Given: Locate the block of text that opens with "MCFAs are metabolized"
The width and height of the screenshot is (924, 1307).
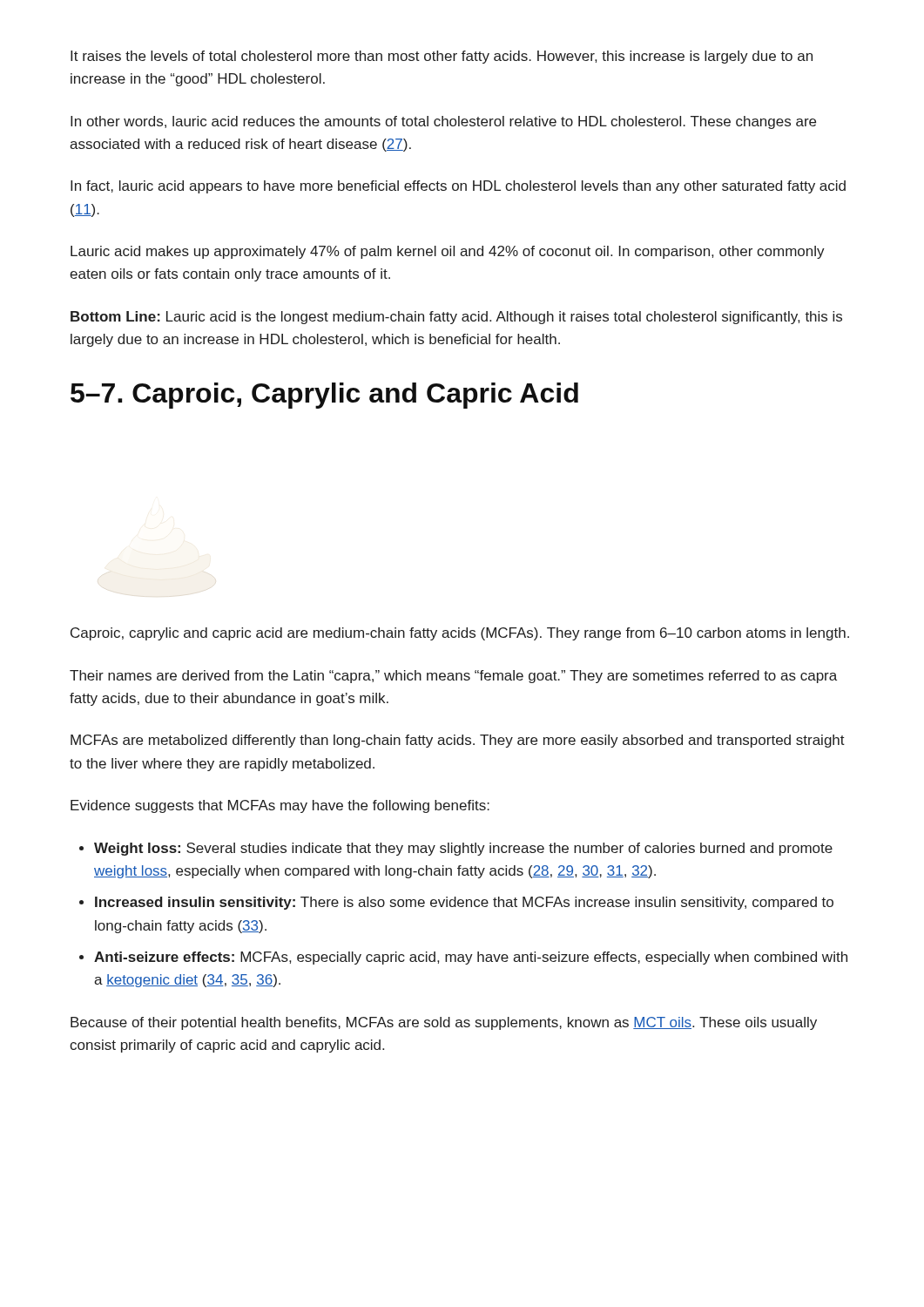Looking at the screenshot, I should pos(457,752).
